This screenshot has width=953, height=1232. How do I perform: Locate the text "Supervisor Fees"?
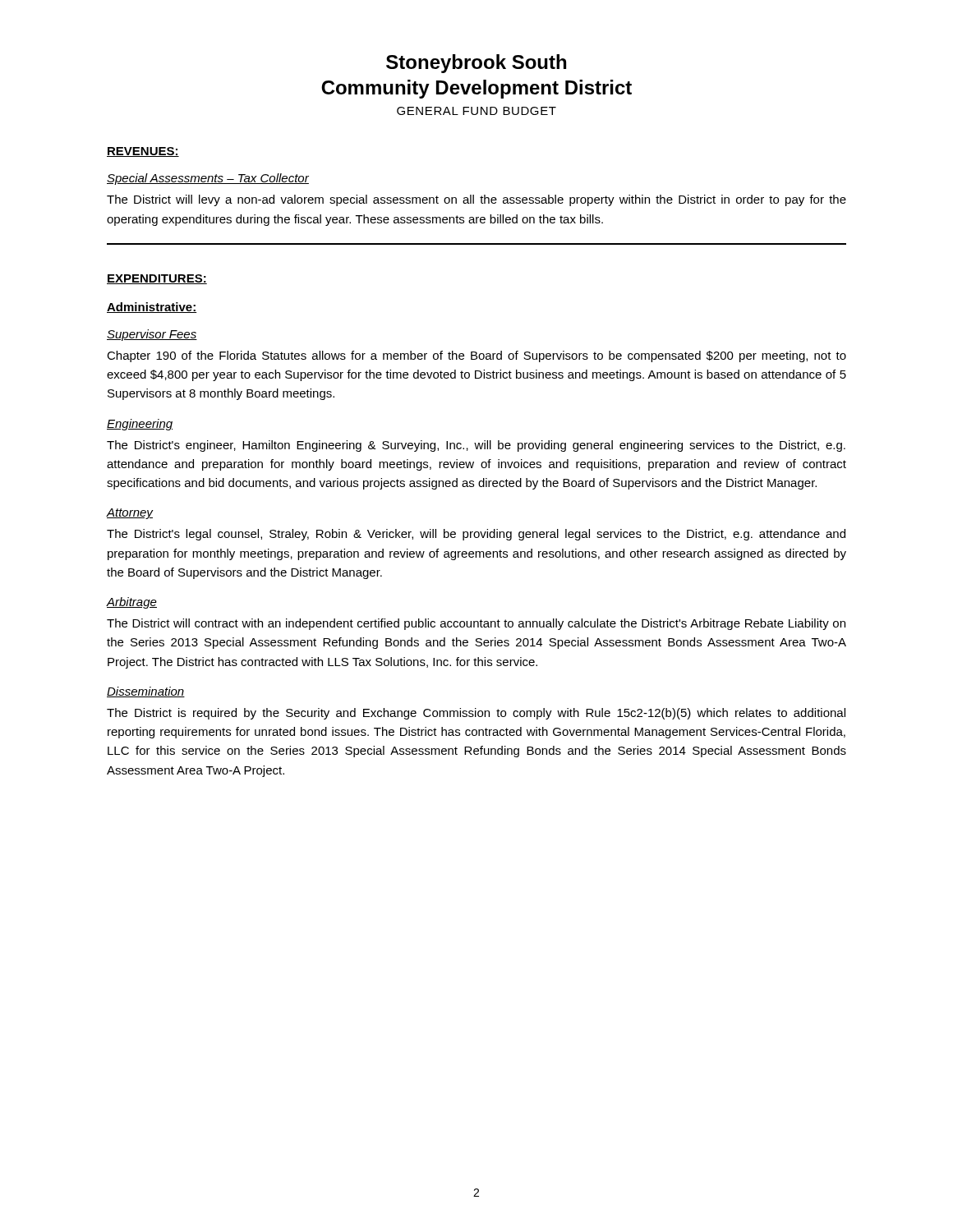[152, 334]
